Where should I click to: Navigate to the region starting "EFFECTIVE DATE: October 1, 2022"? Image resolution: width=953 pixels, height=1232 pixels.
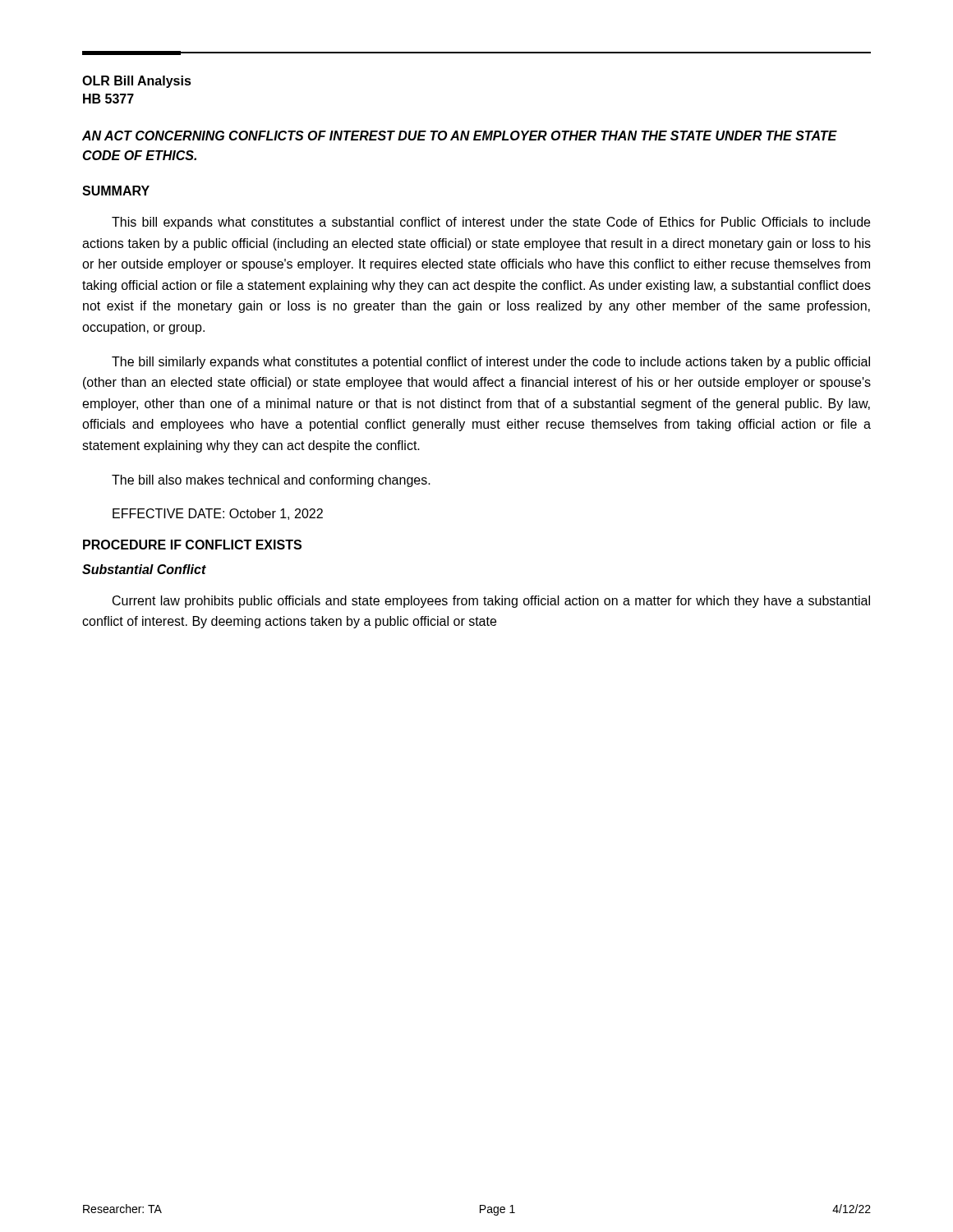point(218,514)
